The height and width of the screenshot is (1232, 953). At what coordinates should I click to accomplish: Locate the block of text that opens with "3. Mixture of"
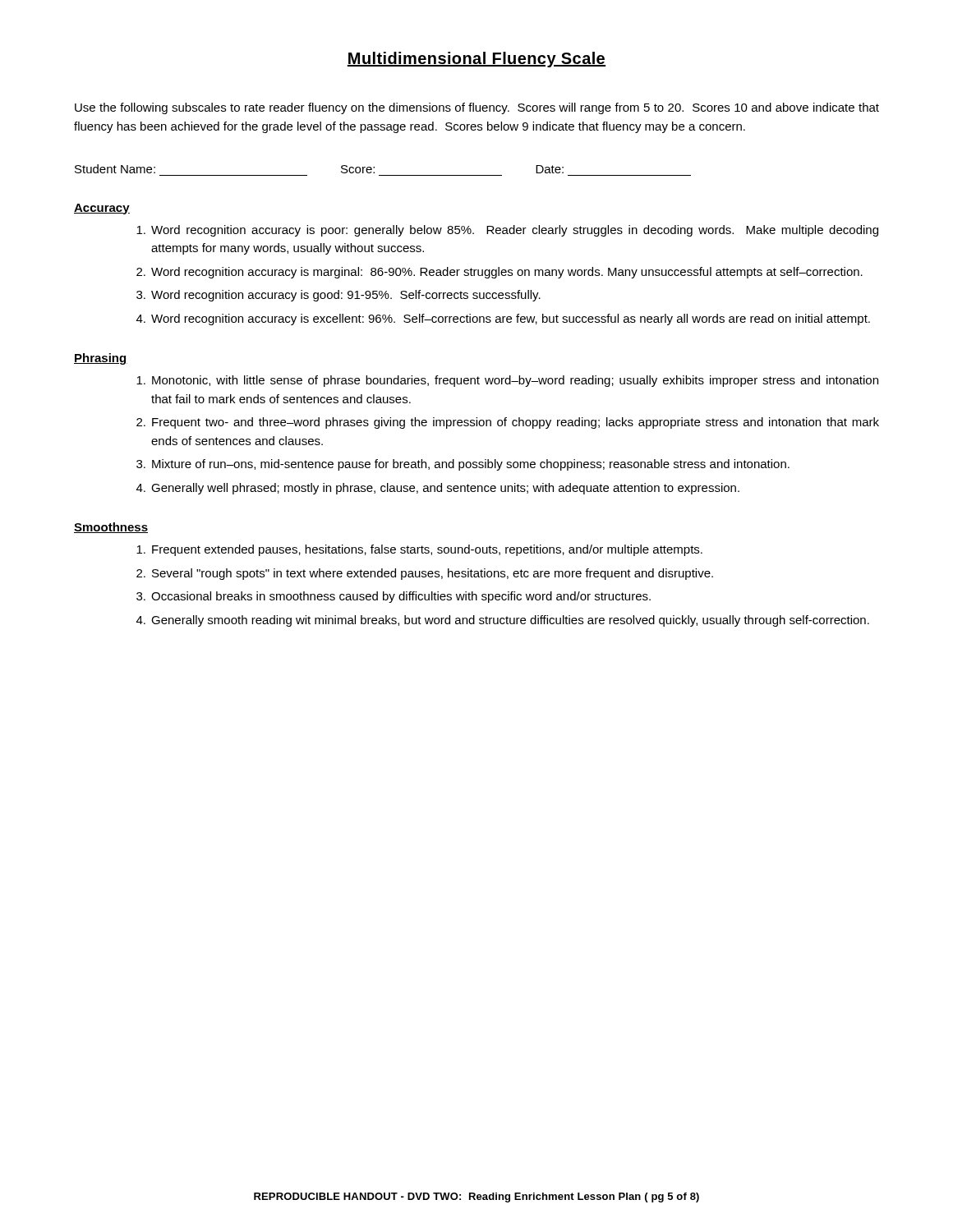(501, 464)
